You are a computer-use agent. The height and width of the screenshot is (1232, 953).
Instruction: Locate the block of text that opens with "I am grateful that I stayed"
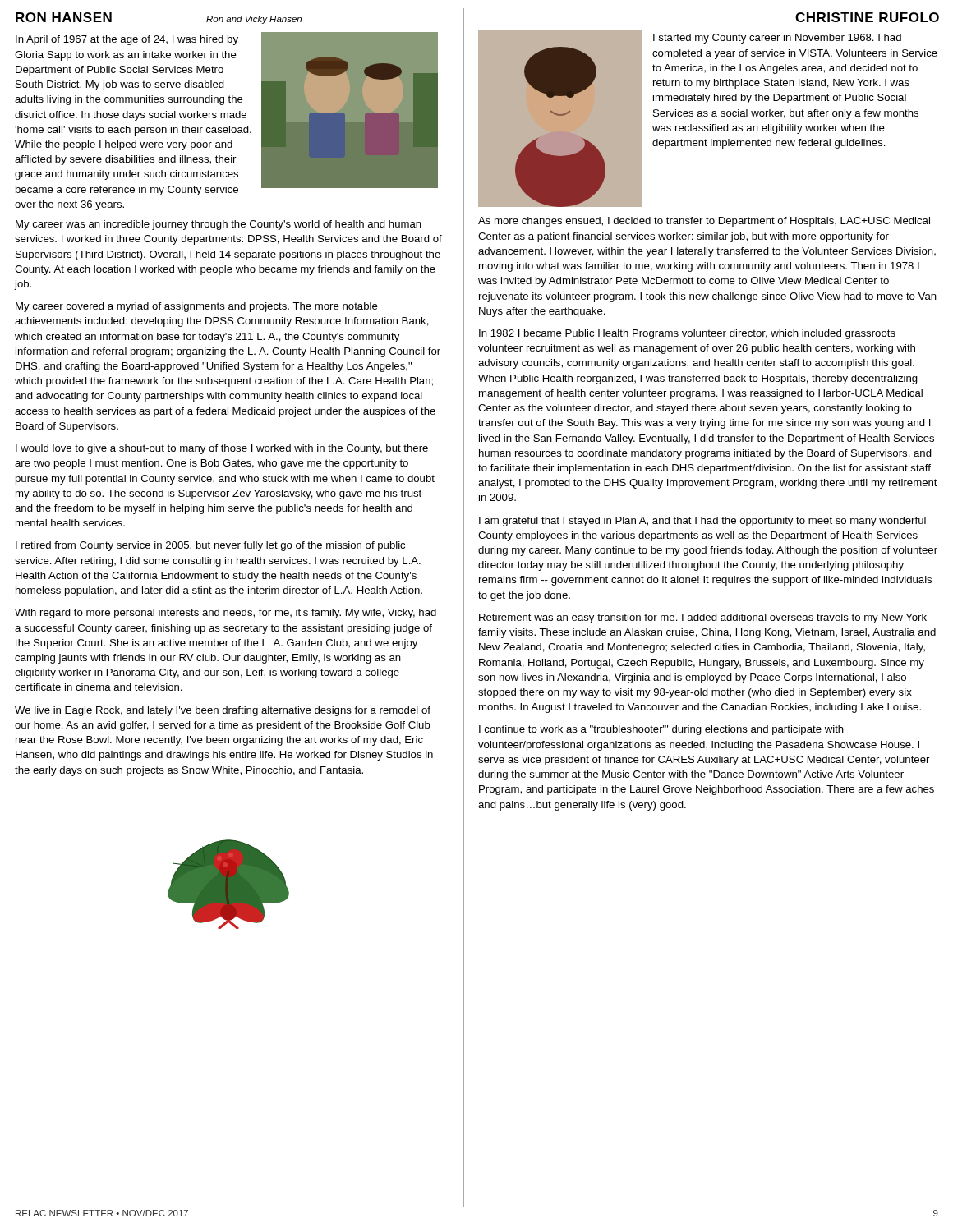pyautogui.click(x=708, y=557)
